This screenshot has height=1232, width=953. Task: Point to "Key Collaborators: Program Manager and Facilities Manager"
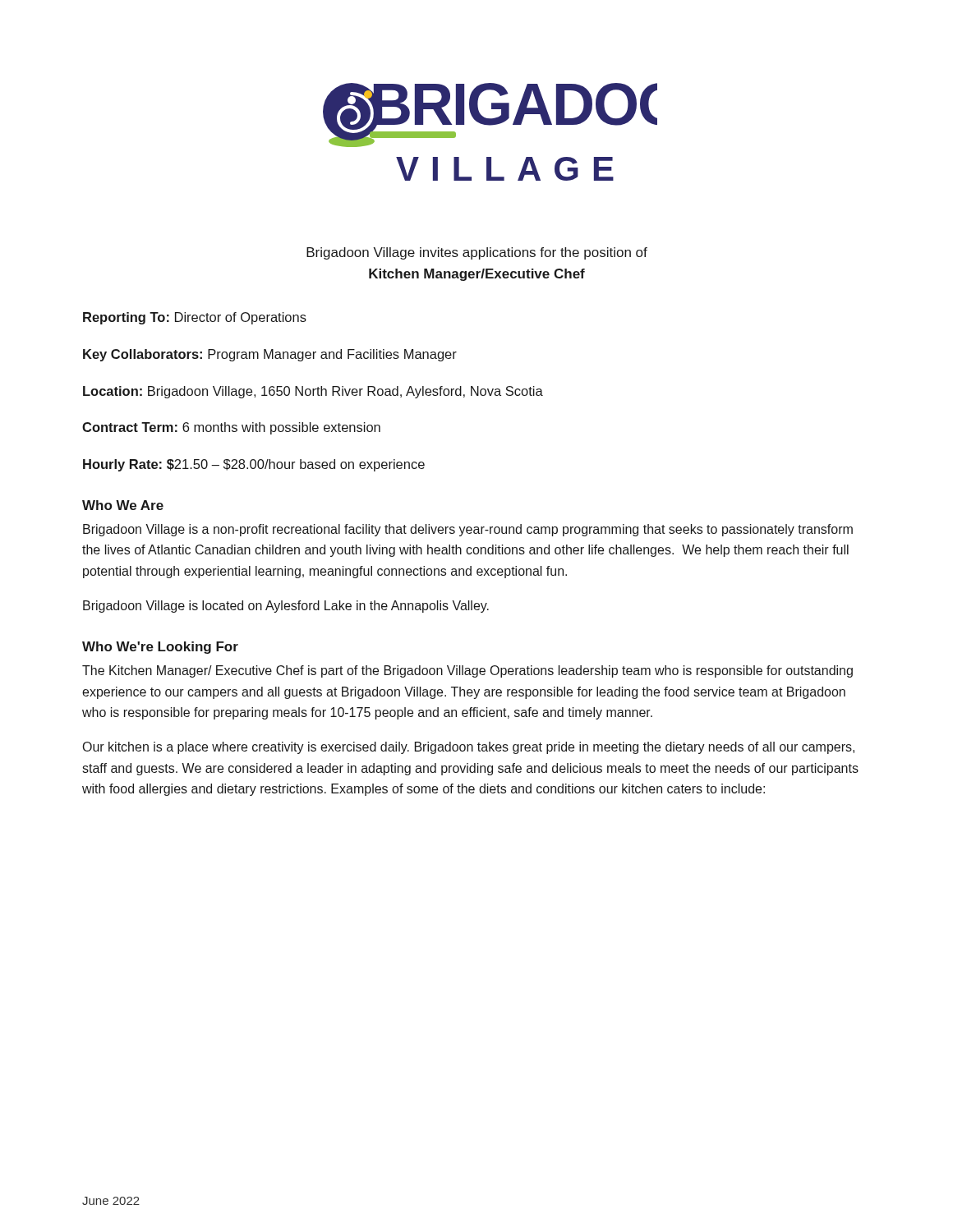tap(269, 354)
